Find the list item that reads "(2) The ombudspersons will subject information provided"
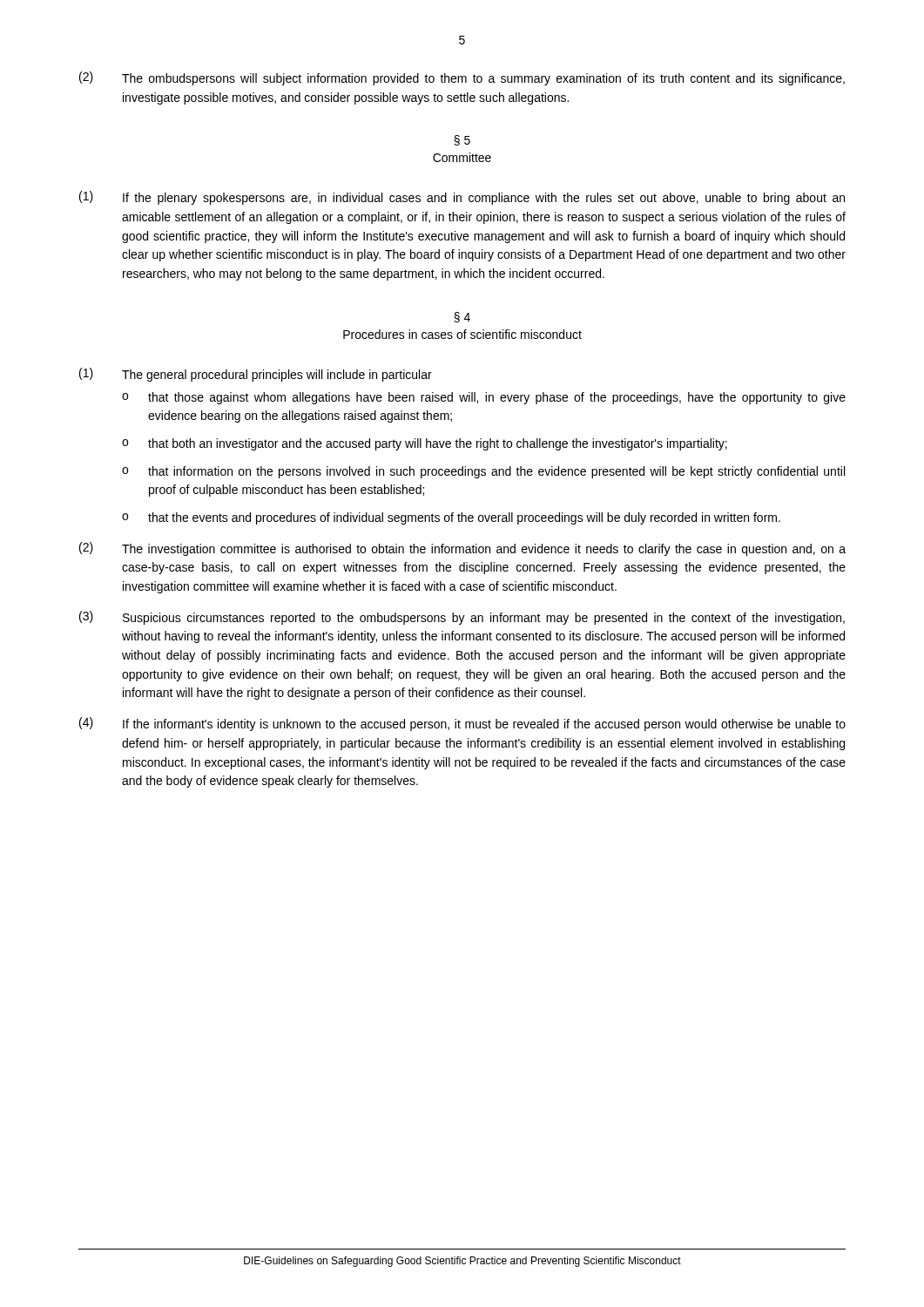This screenshot has width=924, height=1307. 462,89
